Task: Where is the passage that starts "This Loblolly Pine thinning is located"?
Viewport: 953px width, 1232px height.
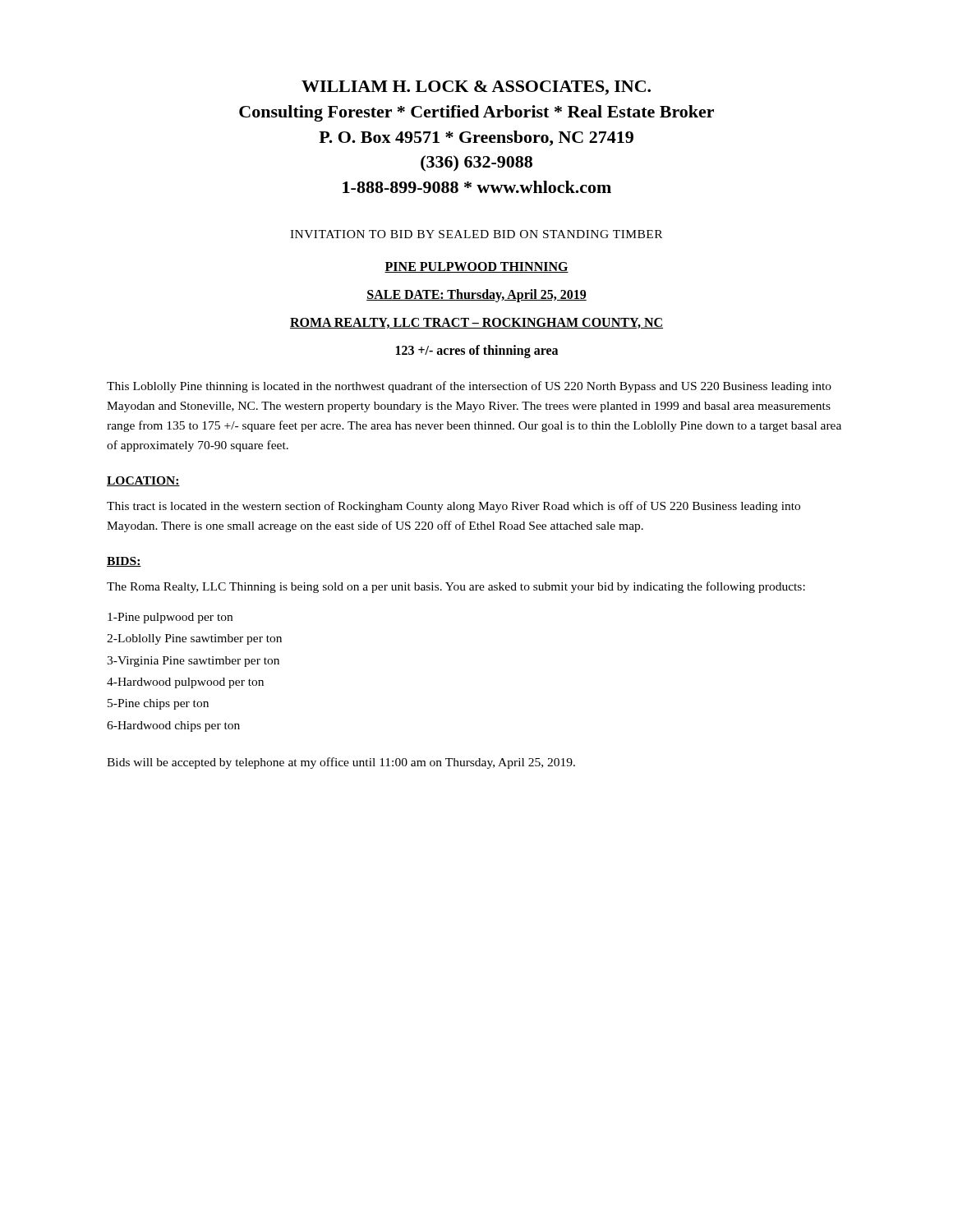Action: [x=474, y=415]
